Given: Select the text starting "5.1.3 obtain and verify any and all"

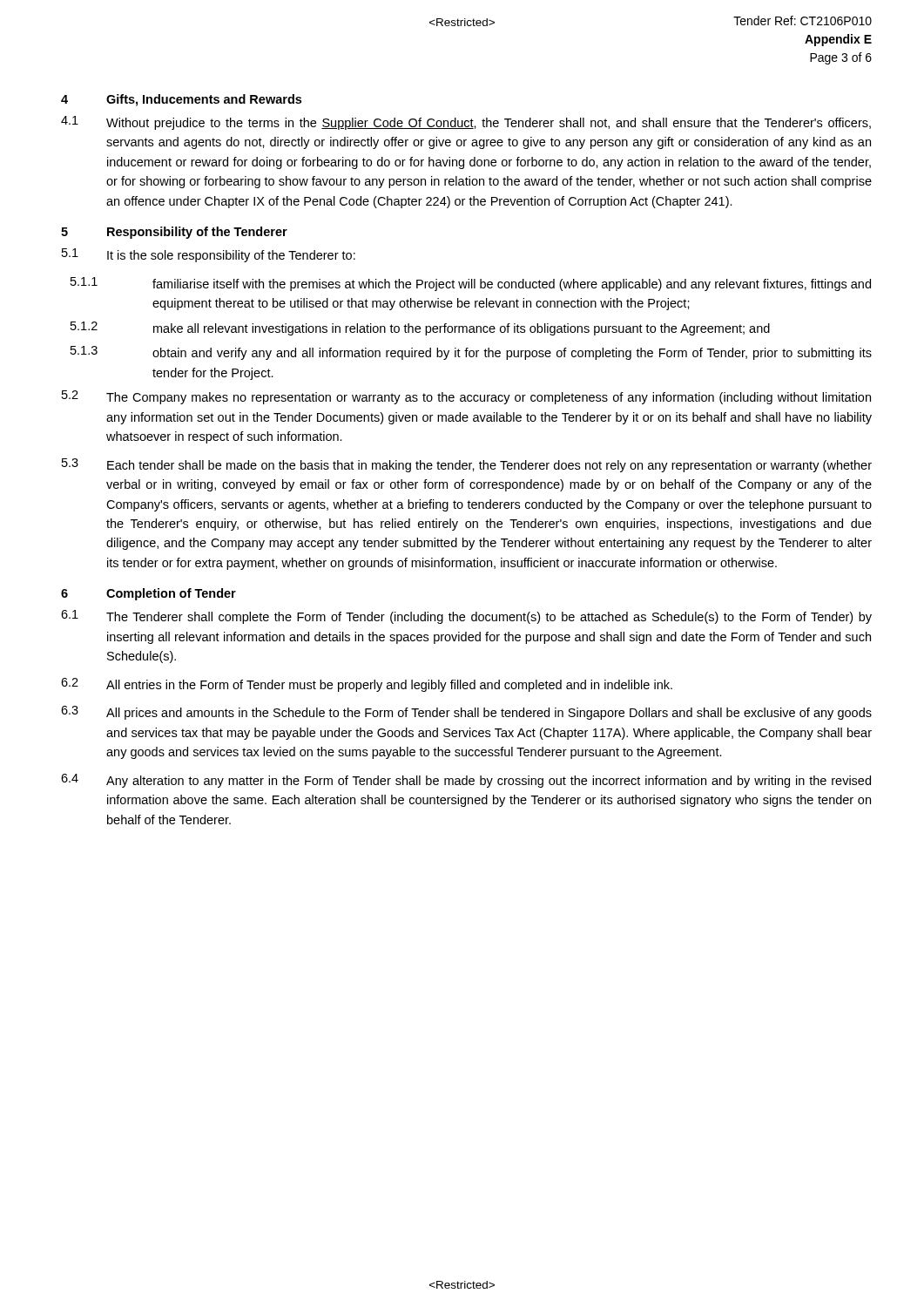Looking at the screenshot, I should pyautogui.click(x=466, y=363).
